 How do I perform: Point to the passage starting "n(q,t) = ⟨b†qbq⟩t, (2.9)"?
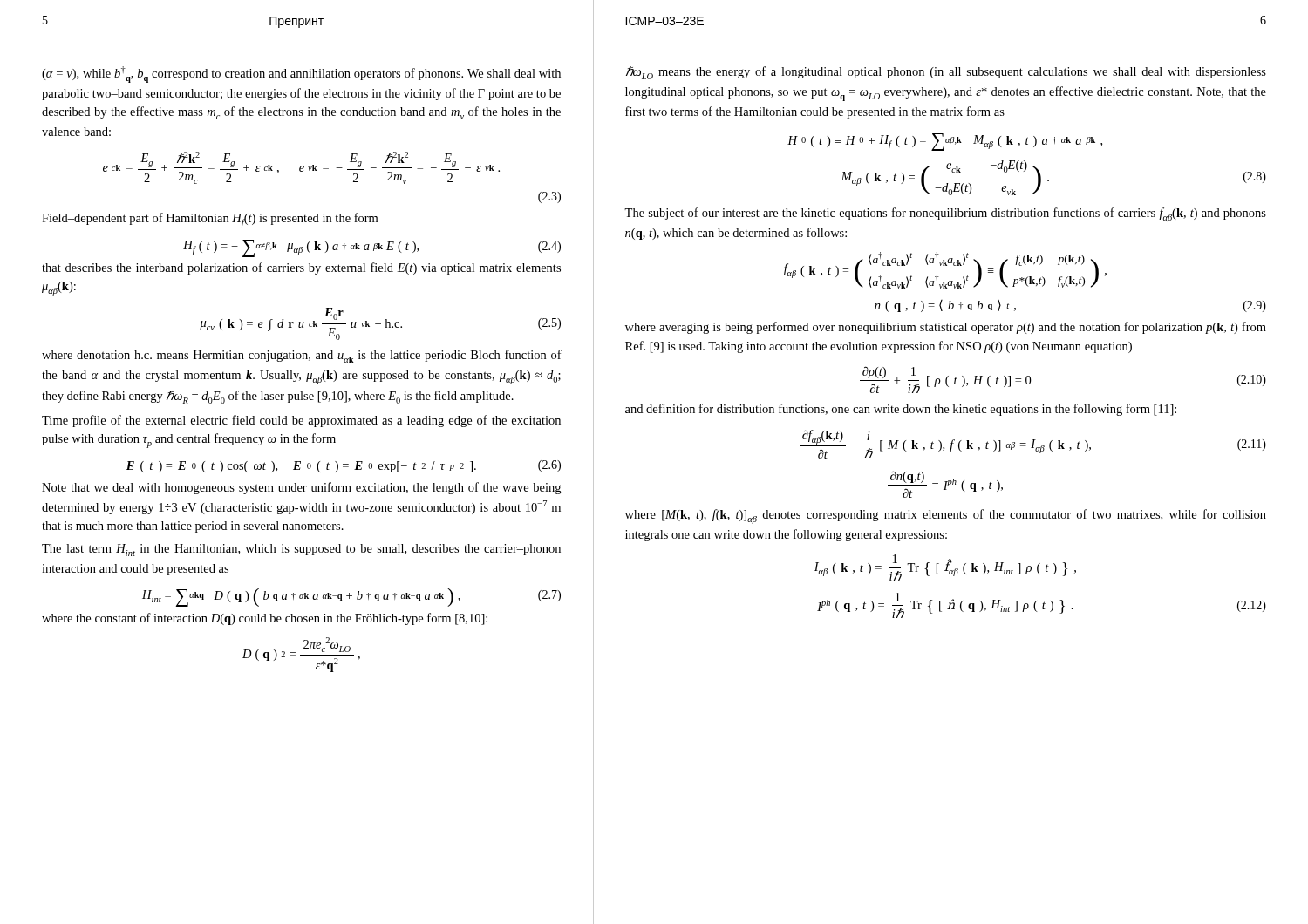940,306
